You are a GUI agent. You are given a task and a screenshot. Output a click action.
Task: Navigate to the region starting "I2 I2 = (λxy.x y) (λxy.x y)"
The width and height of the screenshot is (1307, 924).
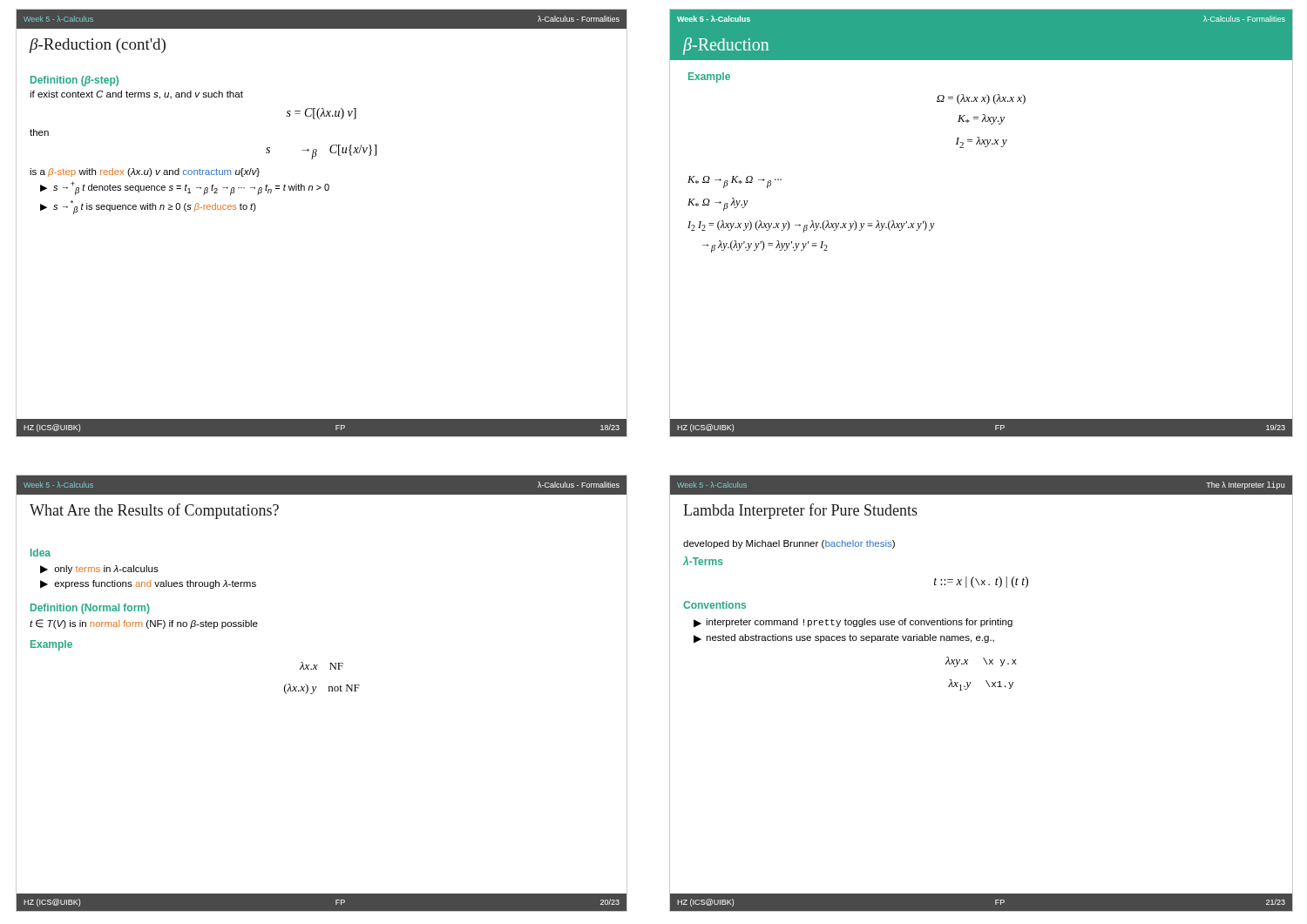point(811,236)
